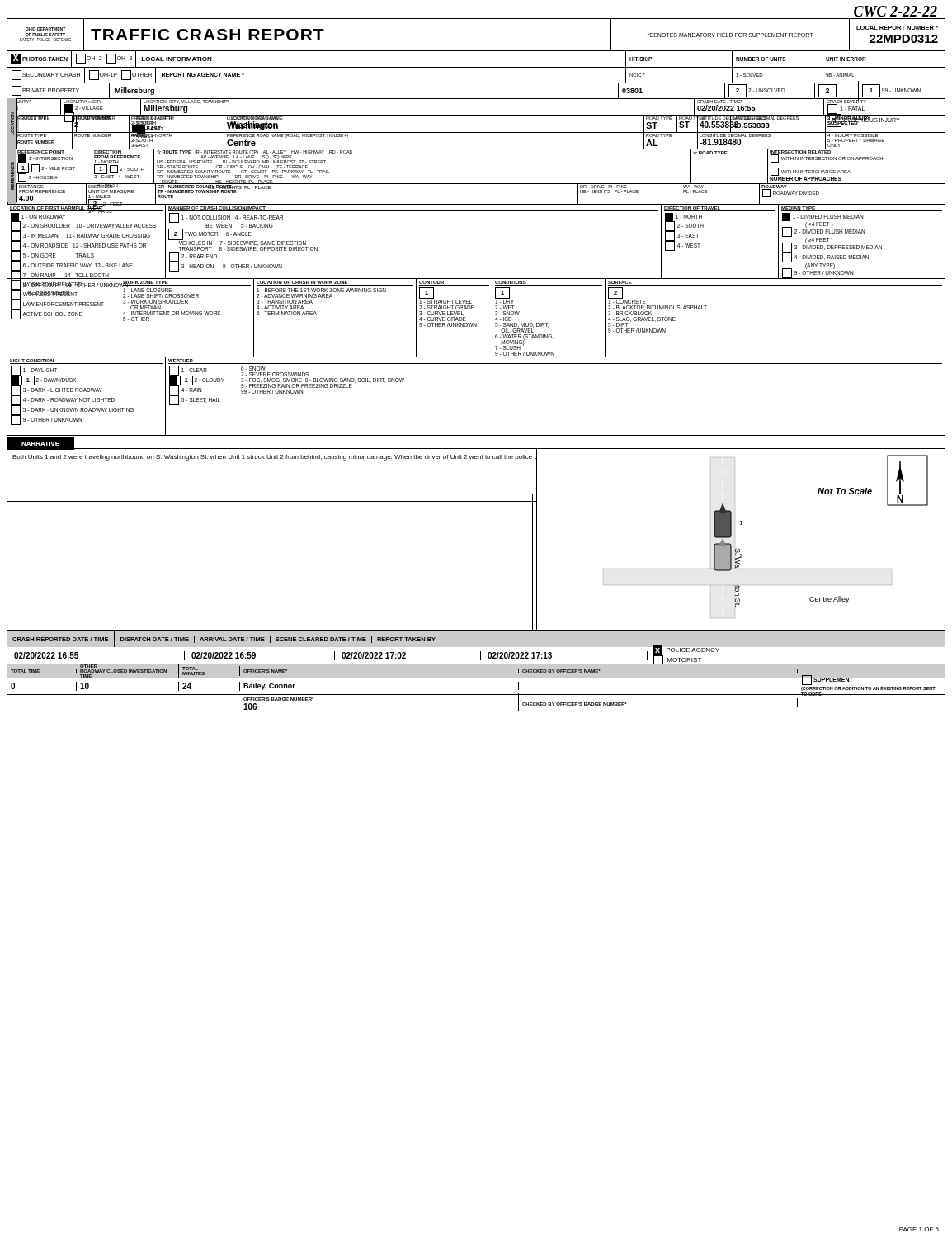Find the text that says "CHECKED BY OFFICER'S BADGE NUMBER*"
The height and width of the screenshot is (1238, 952).
click(x=574, y=704)
